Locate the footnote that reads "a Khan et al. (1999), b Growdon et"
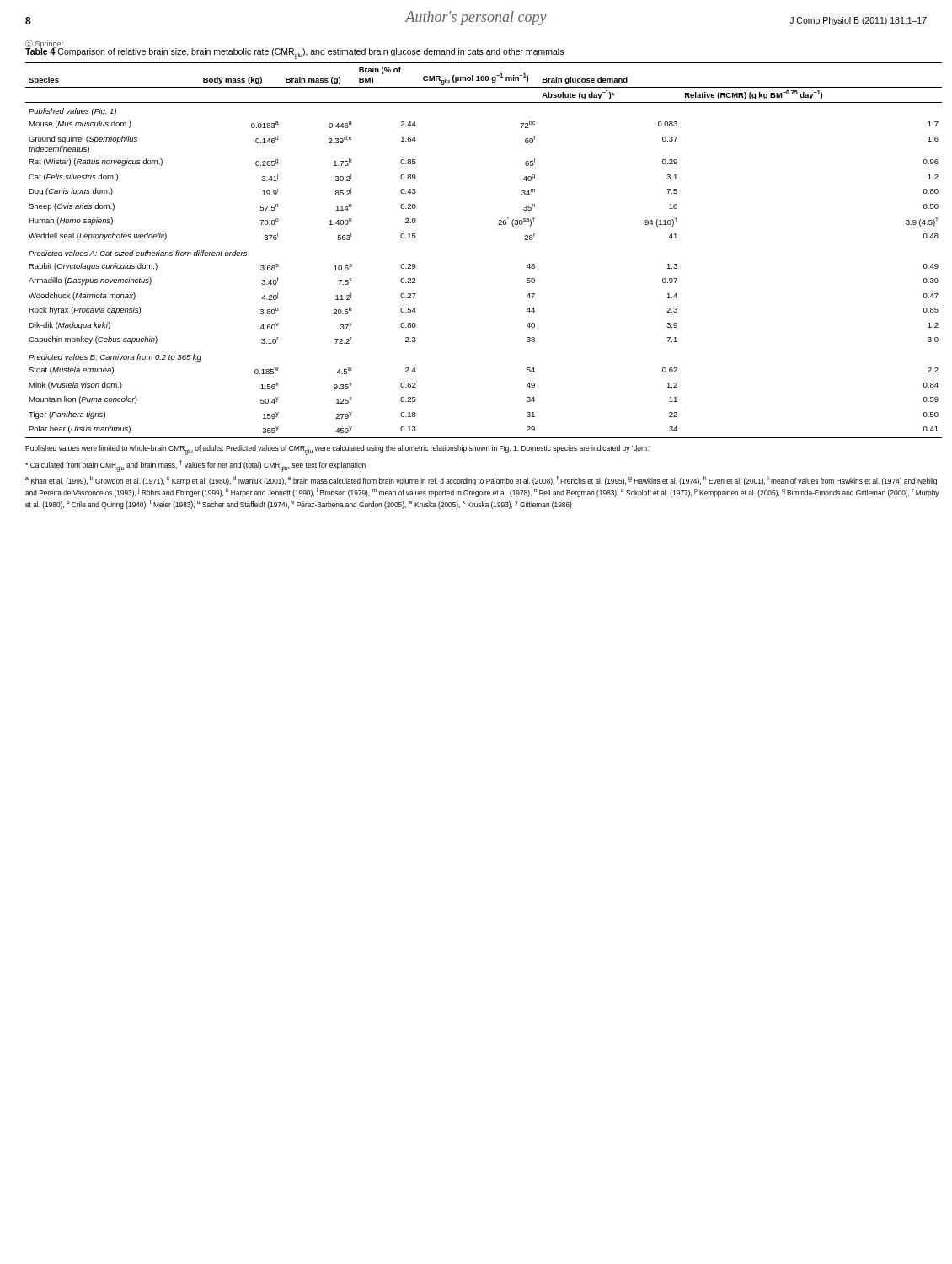Image resolution: width=952 pixels, height=1264 pixels. pos(482,492)
